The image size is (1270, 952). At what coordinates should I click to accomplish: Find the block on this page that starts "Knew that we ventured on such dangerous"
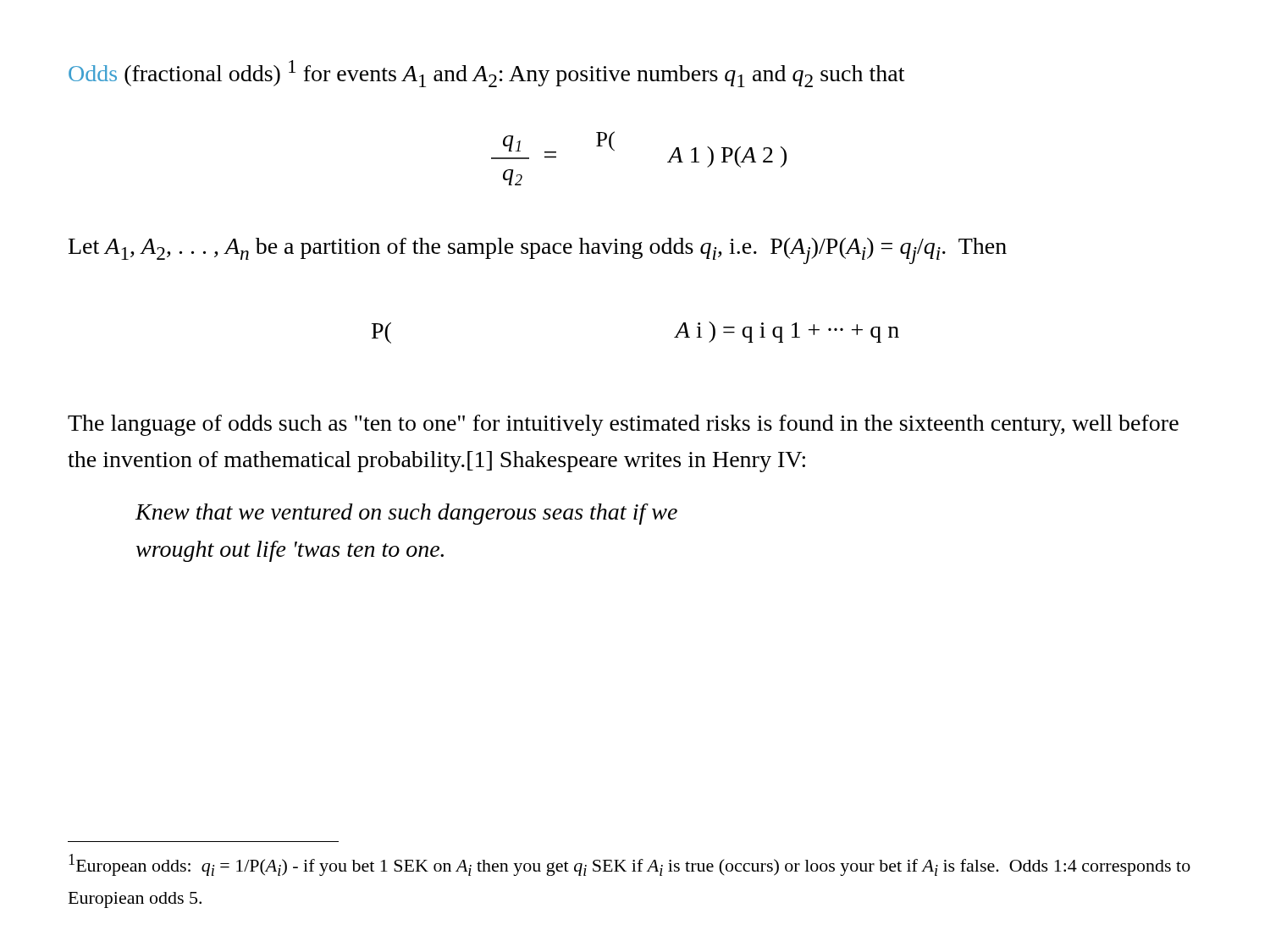click(x=407, y=530)
